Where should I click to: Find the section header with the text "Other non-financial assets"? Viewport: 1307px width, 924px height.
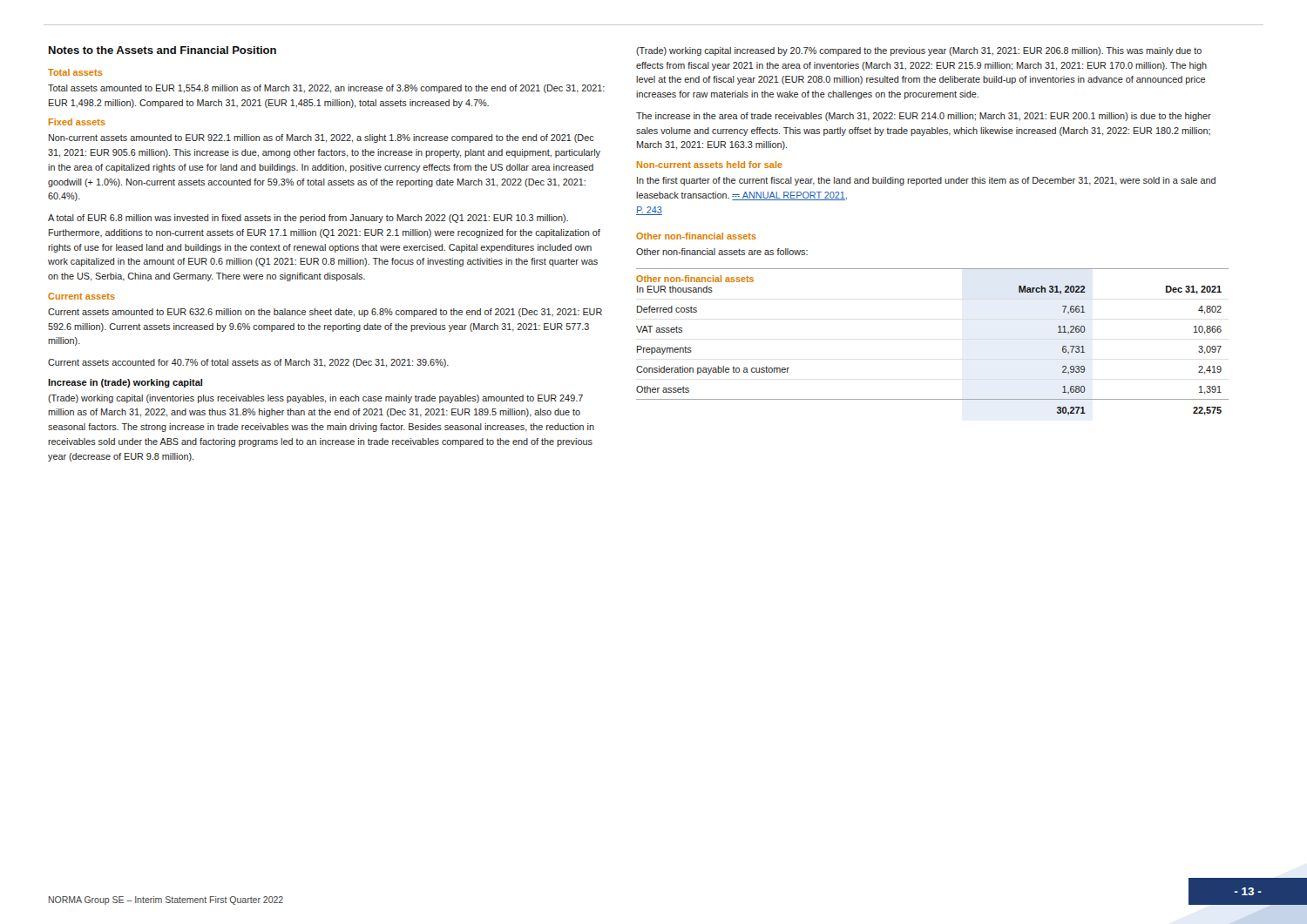[x=696, y=236]
